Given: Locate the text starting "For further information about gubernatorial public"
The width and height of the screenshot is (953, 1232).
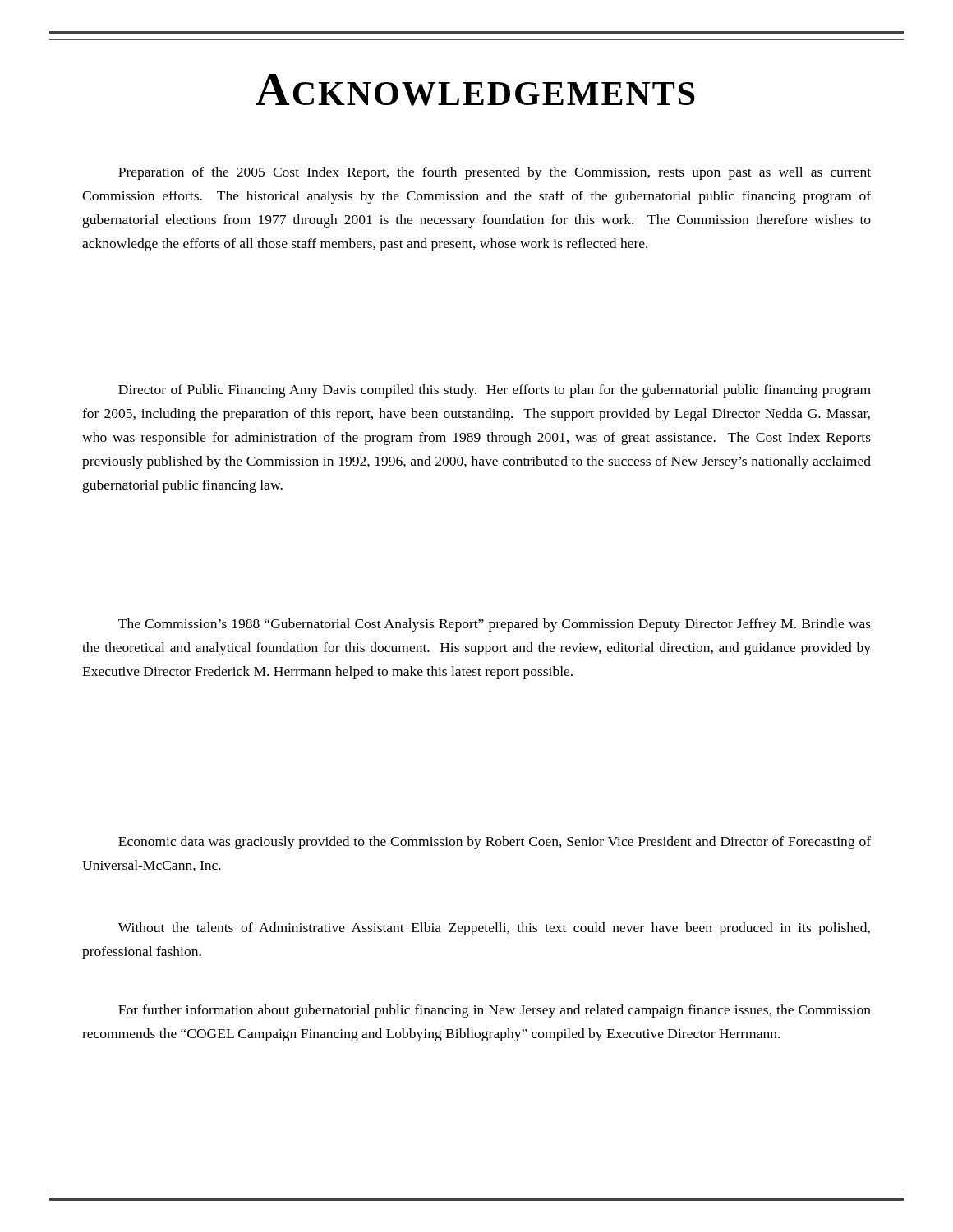Looking at the screenshot, I should click(476, 1022).
